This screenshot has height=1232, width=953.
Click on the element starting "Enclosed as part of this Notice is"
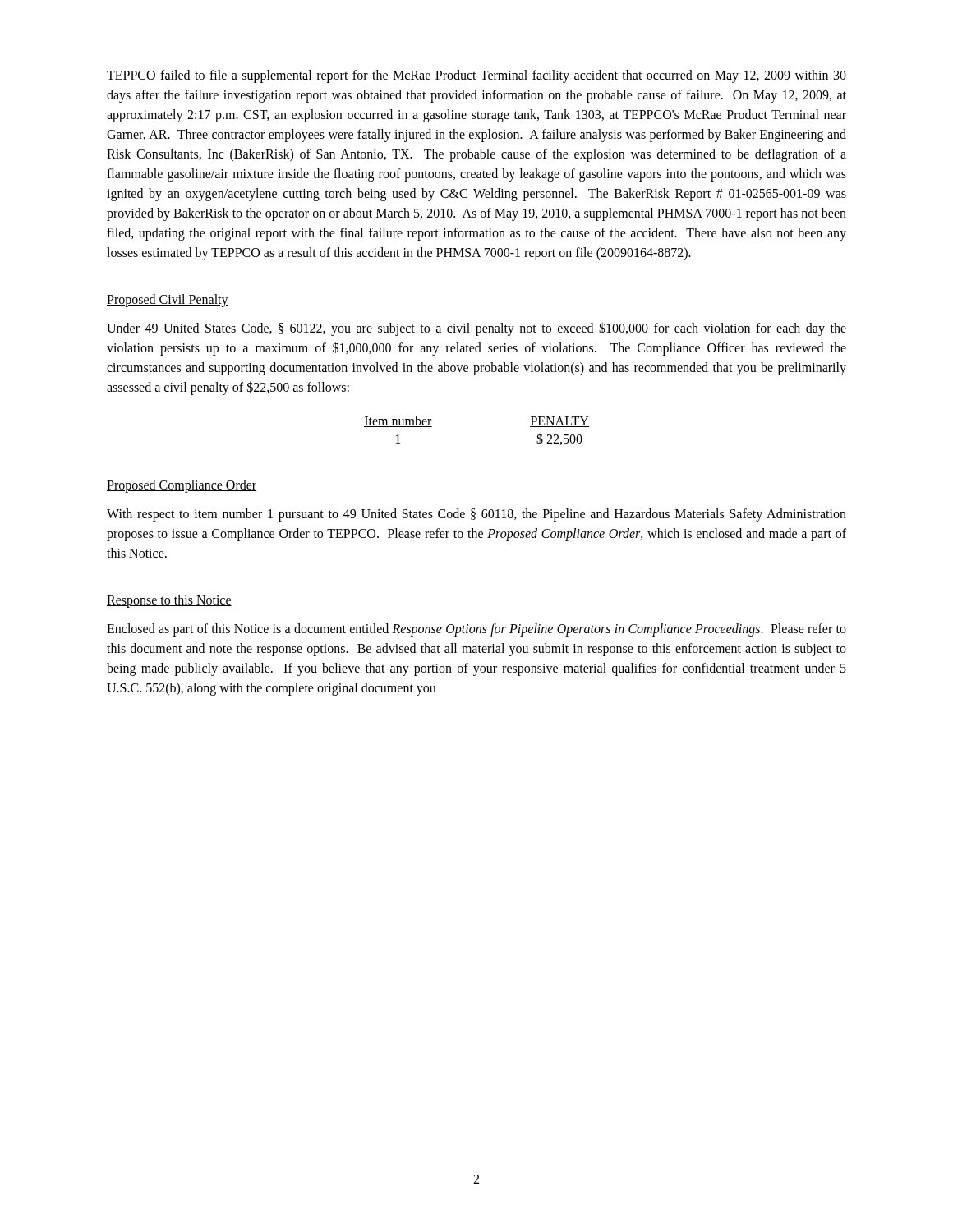coord(476,658)
